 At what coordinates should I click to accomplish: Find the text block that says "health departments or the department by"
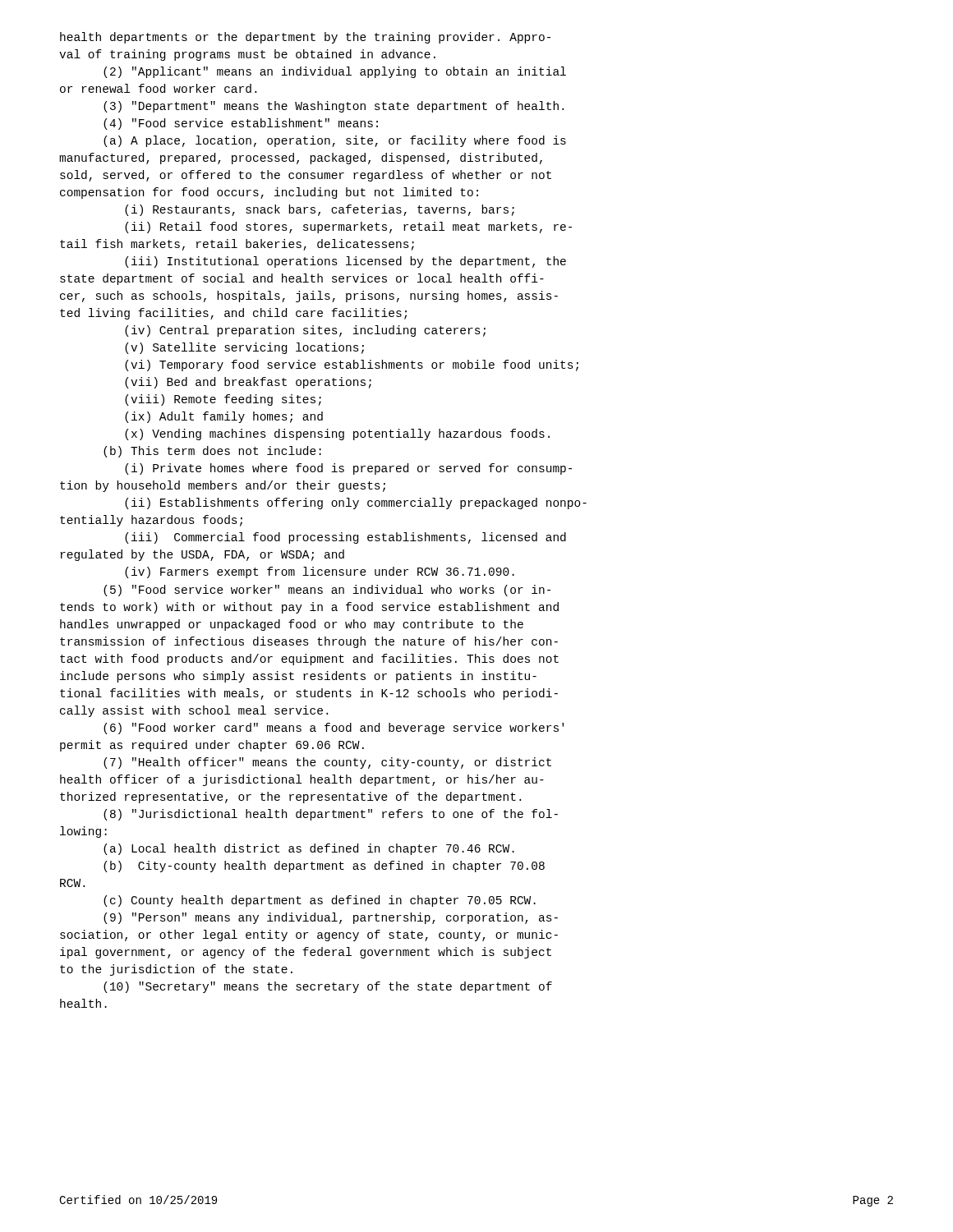click(x=305, y=38)
